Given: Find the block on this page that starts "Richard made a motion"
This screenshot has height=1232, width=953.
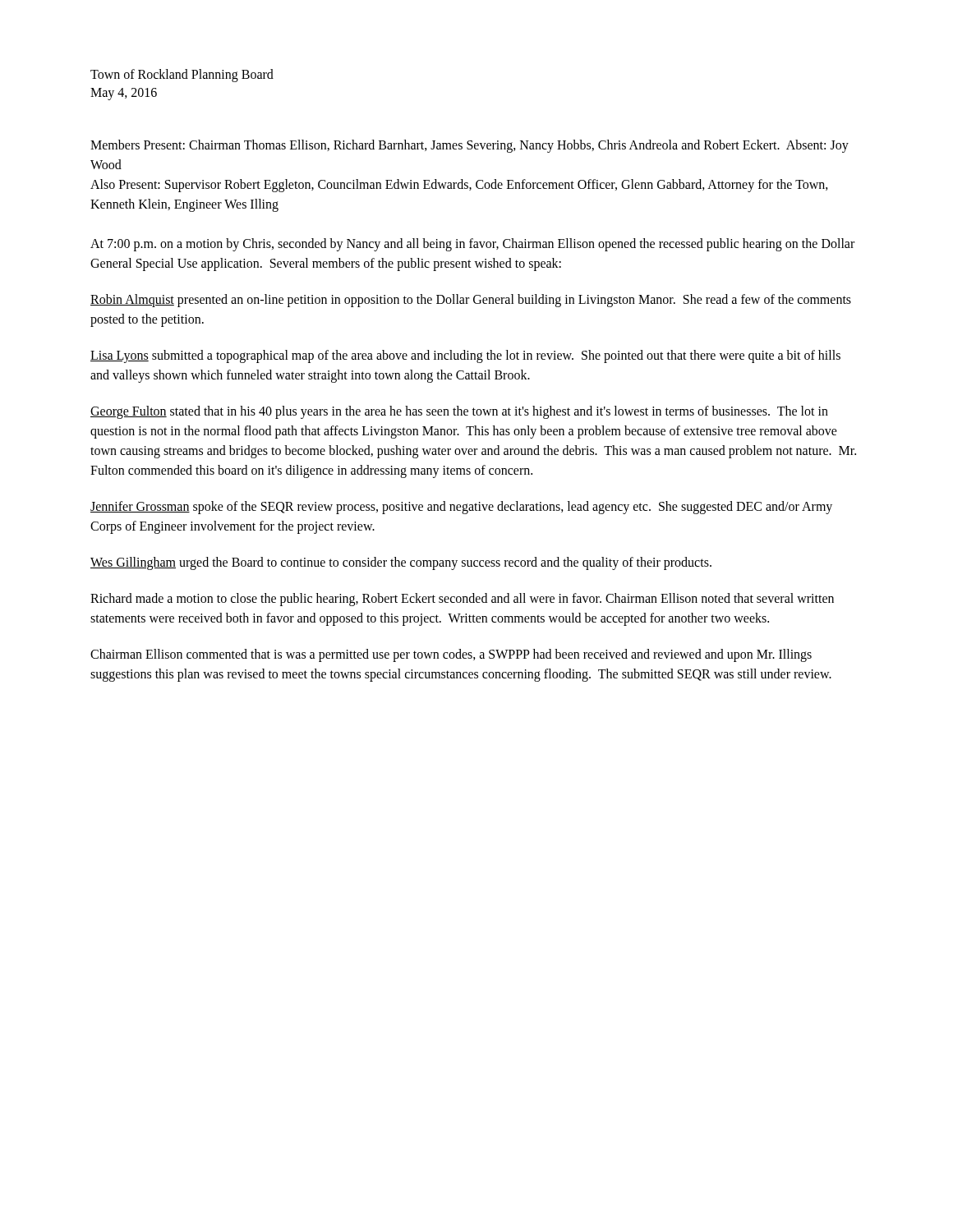Looking at the screenshot, I should [476, 608].
